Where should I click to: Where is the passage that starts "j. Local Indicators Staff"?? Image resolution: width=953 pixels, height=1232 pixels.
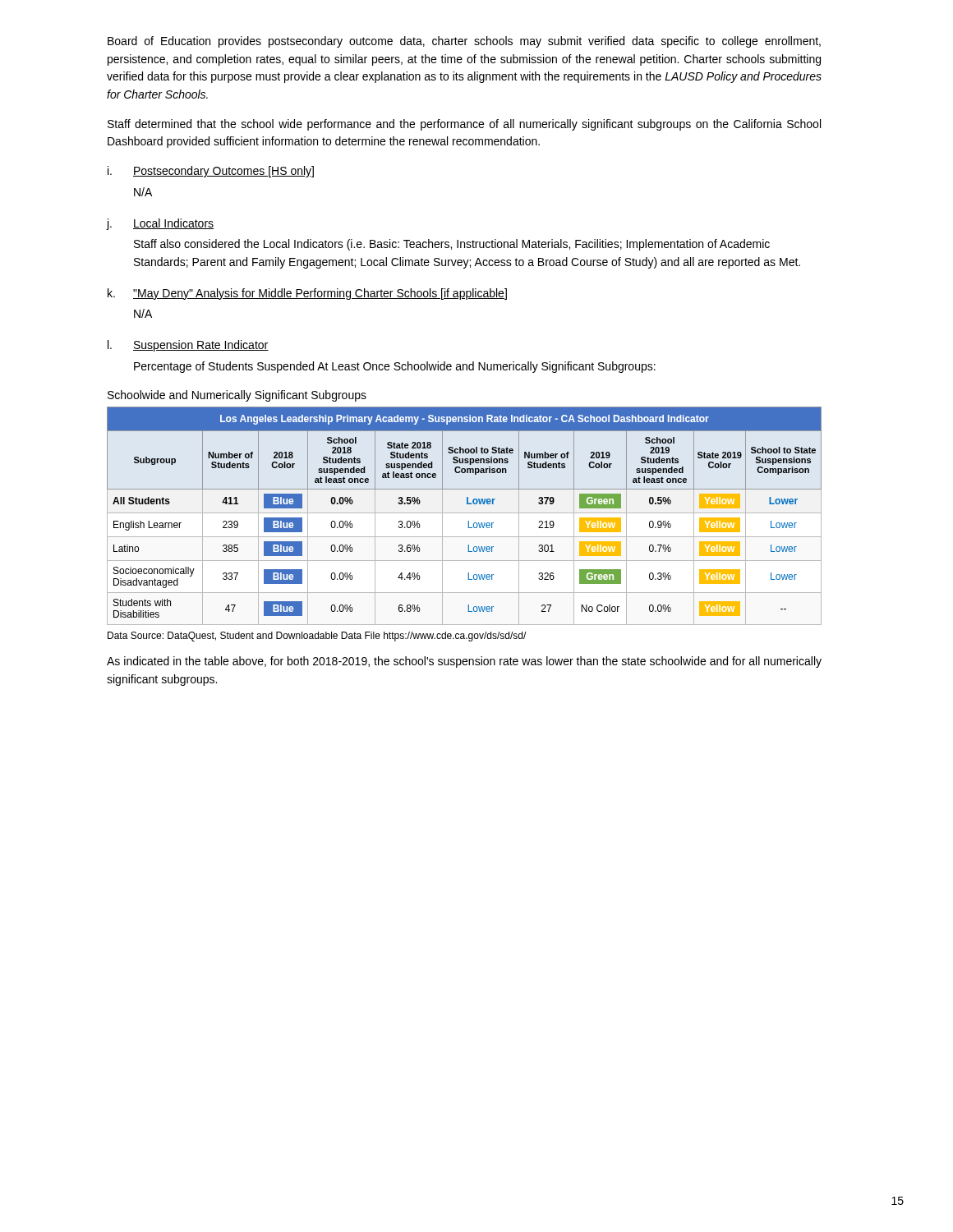click(464, 243)
